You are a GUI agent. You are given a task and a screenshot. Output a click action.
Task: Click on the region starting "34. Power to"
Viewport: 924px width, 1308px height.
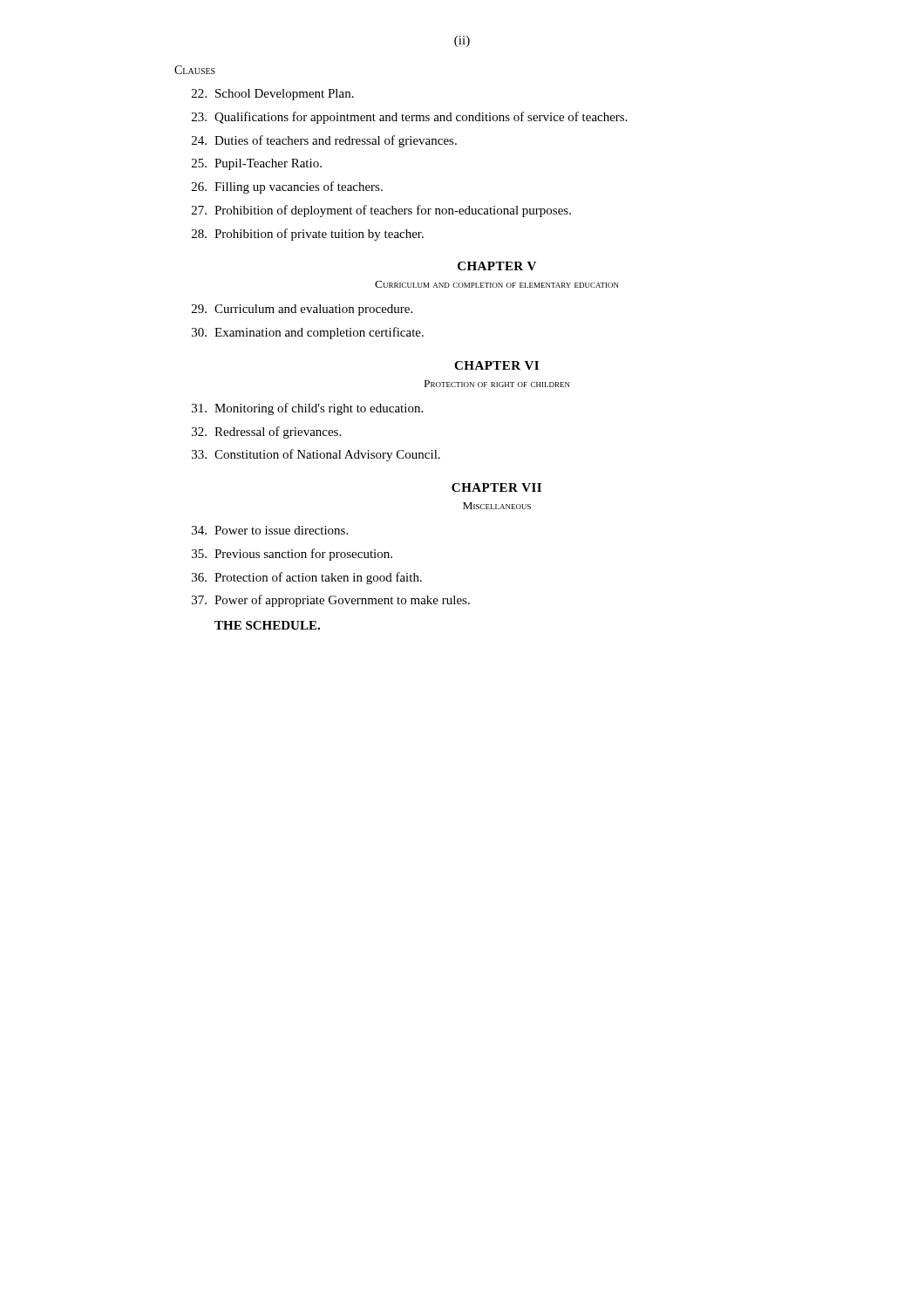click(x=270, y=530)
